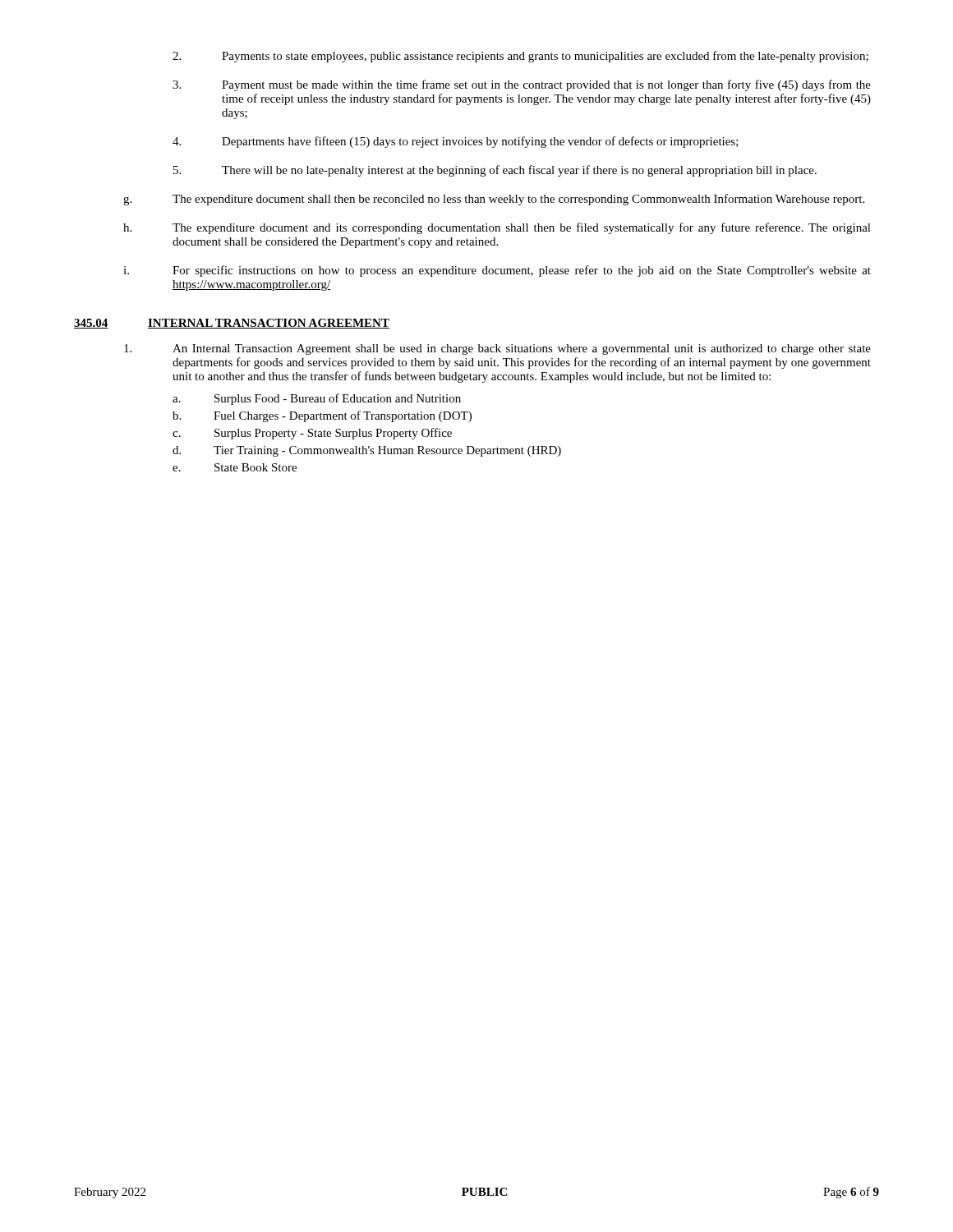
Task: Click the passage that begins "g. The expenditure"
Action: pos(476,199)
